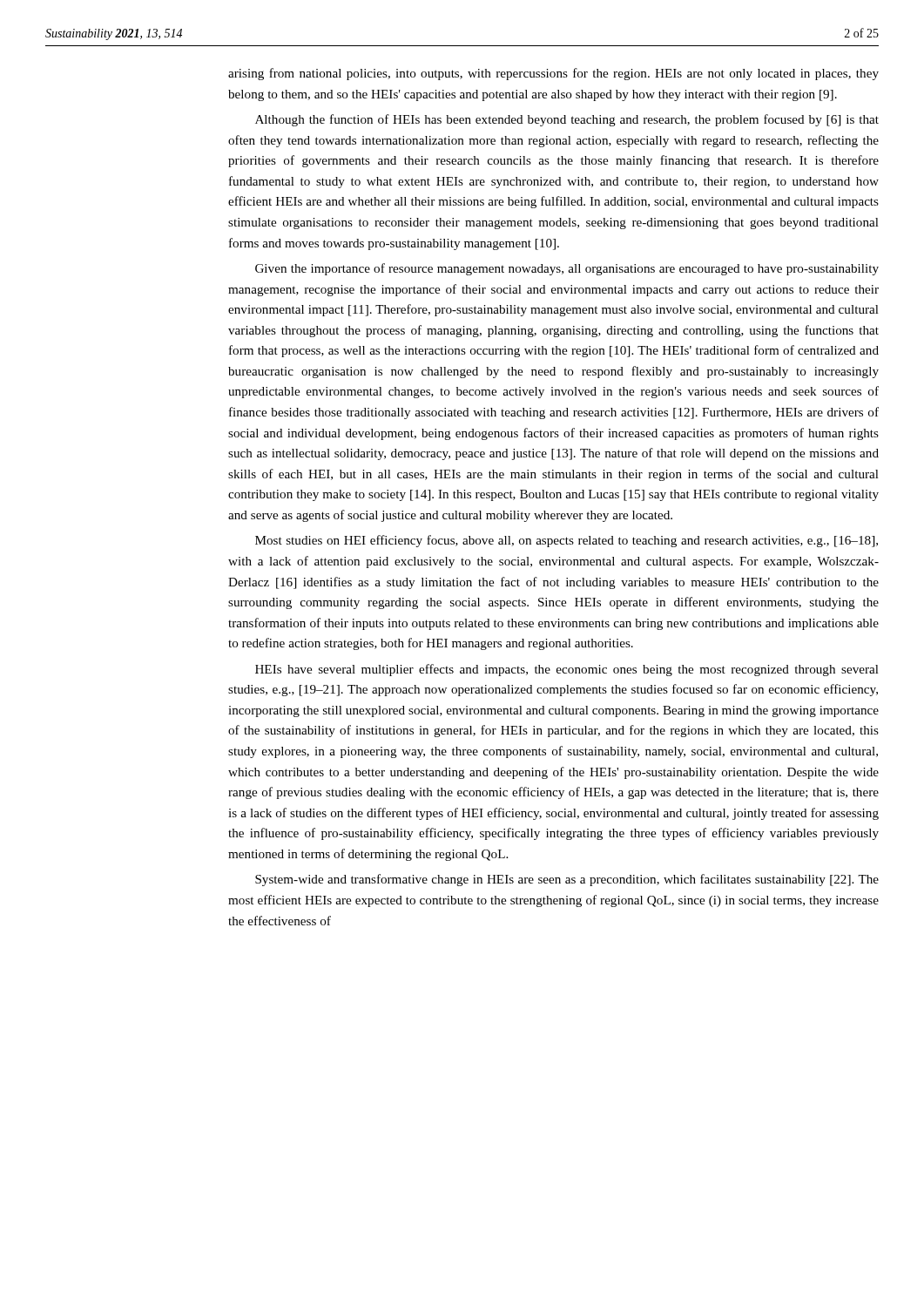Select the region starting "arising from national policies, into outputs,"
The height and width of the screenshot is (1307, 924).
click(553, 497)
